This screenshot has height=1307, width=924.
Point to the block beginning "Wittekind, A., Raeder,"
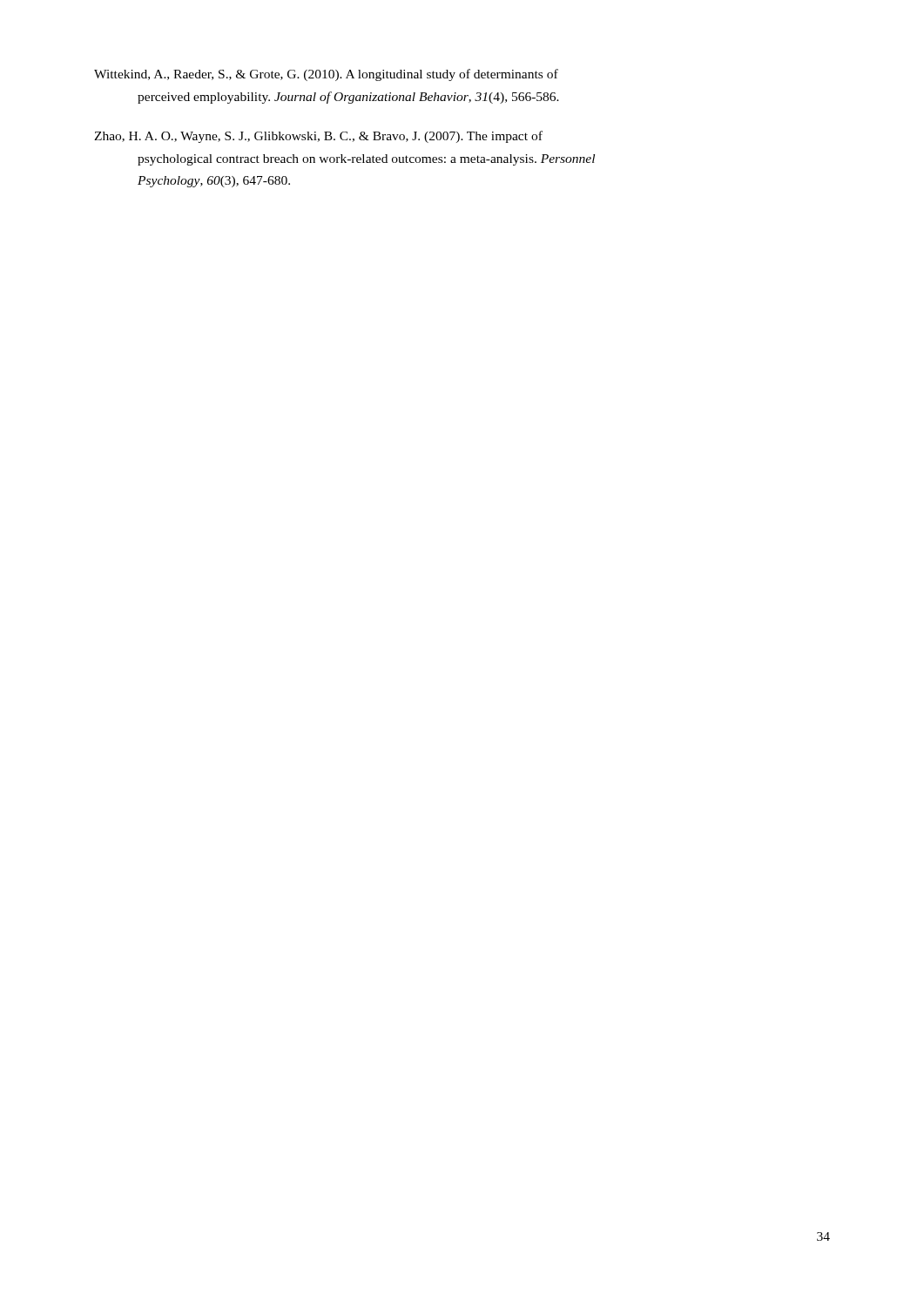pos(462,87)
